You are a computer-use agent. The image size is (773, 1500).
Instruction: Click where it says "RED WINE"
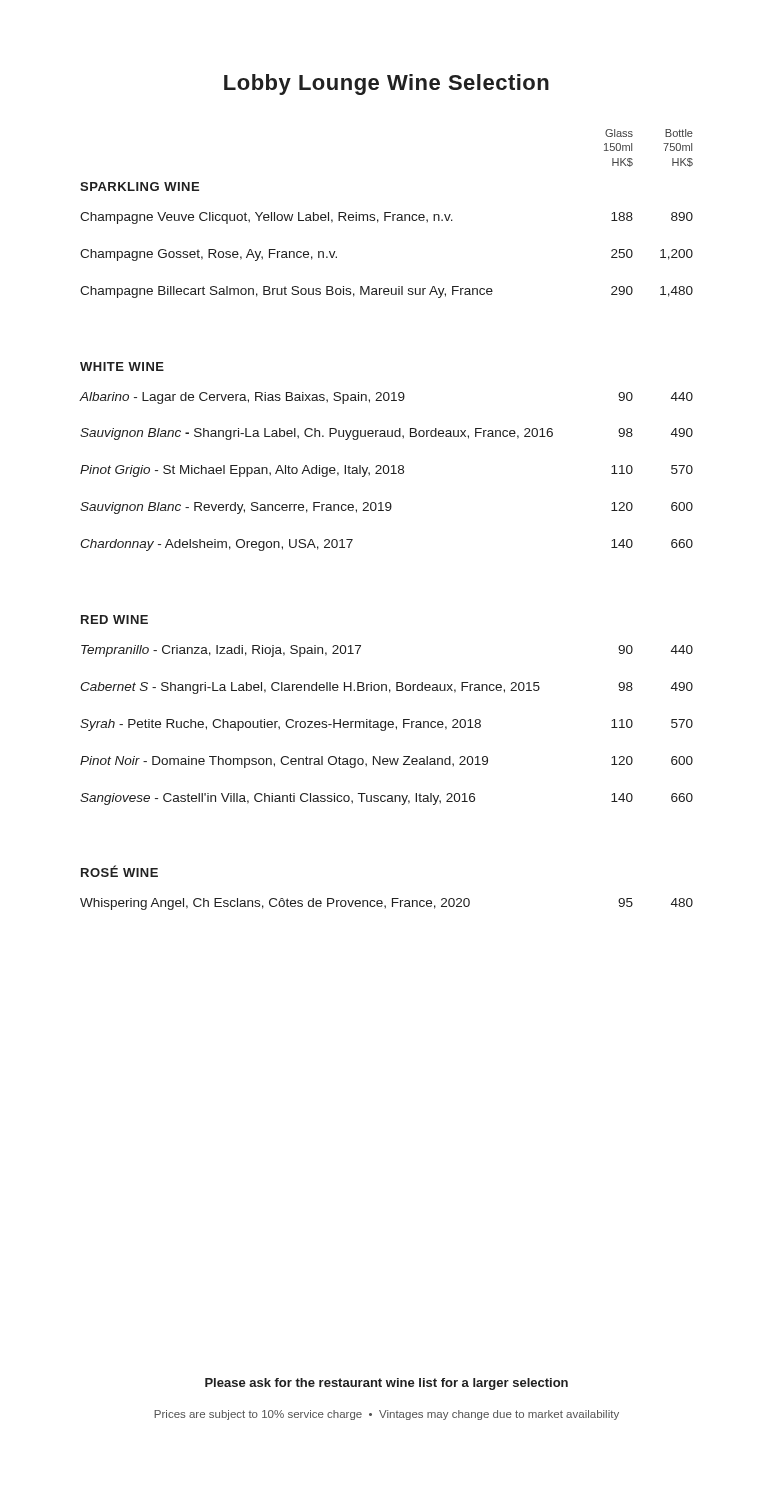(115, 620)
